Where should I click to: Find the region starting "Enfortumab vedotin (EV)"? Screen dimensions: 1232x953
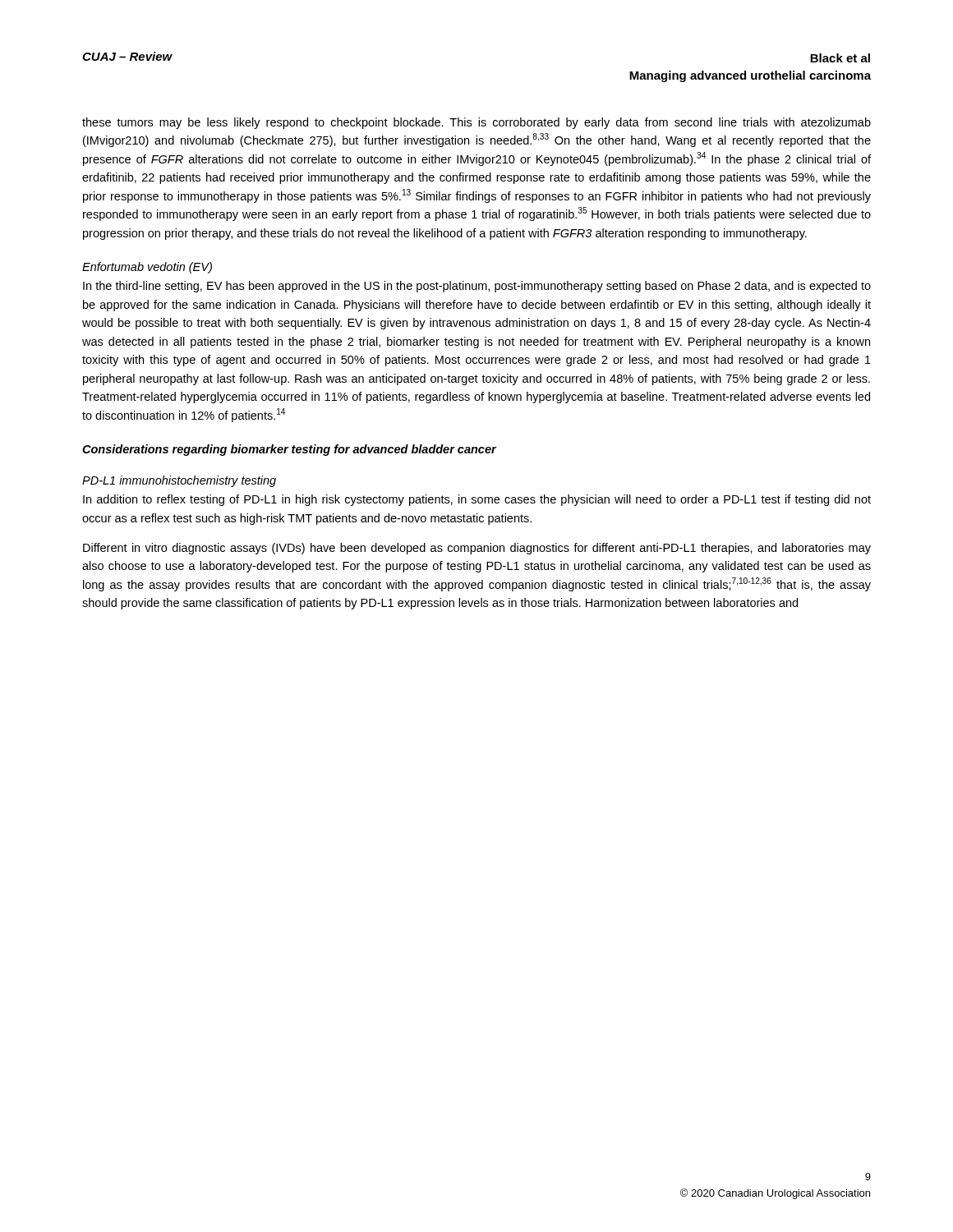tap(147, 267)
